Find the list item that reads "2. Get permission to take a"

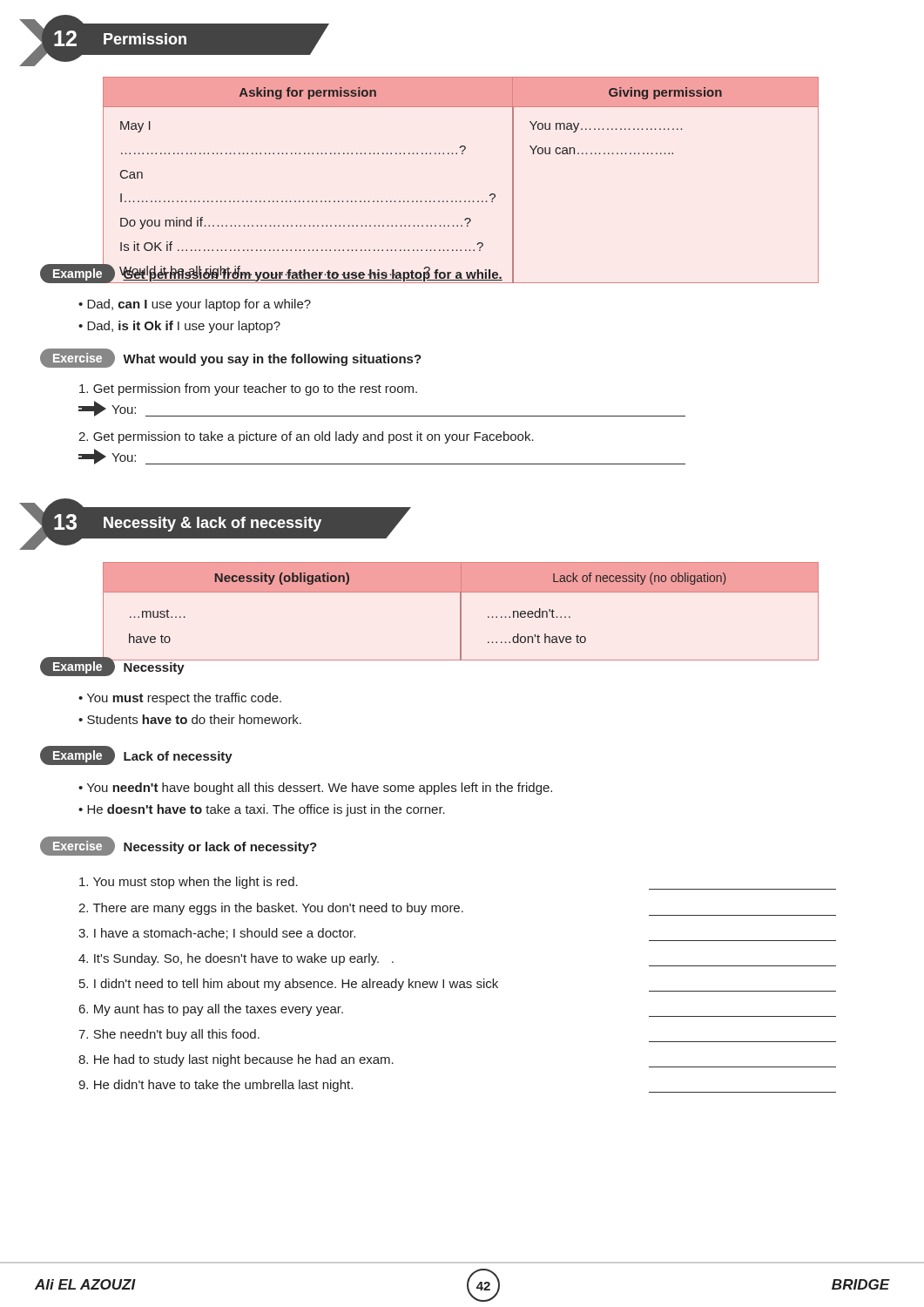306,436
